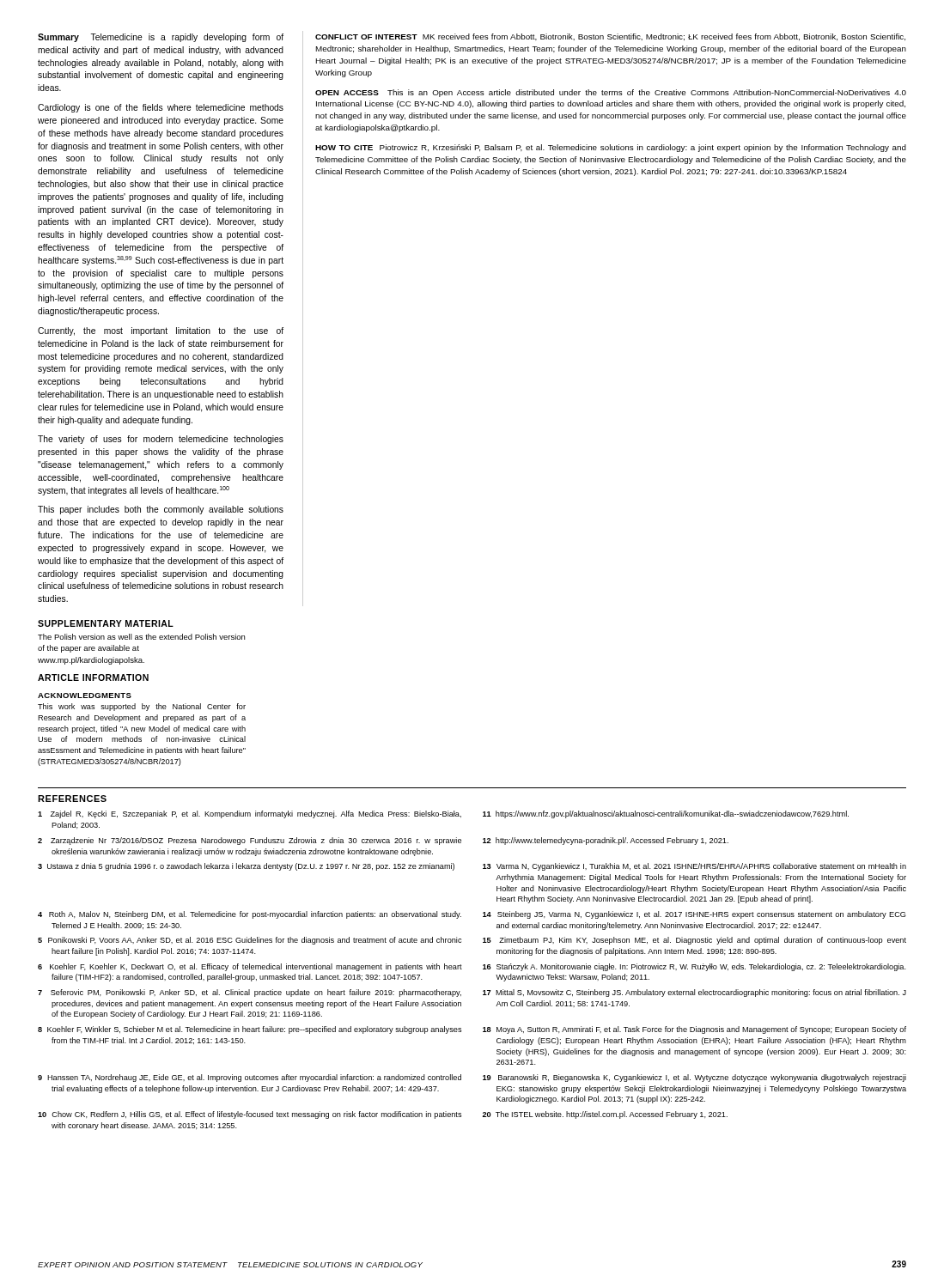Locate the block of text that opens with "1 Zajdel R, Kęcki E,"

(250, 820)
